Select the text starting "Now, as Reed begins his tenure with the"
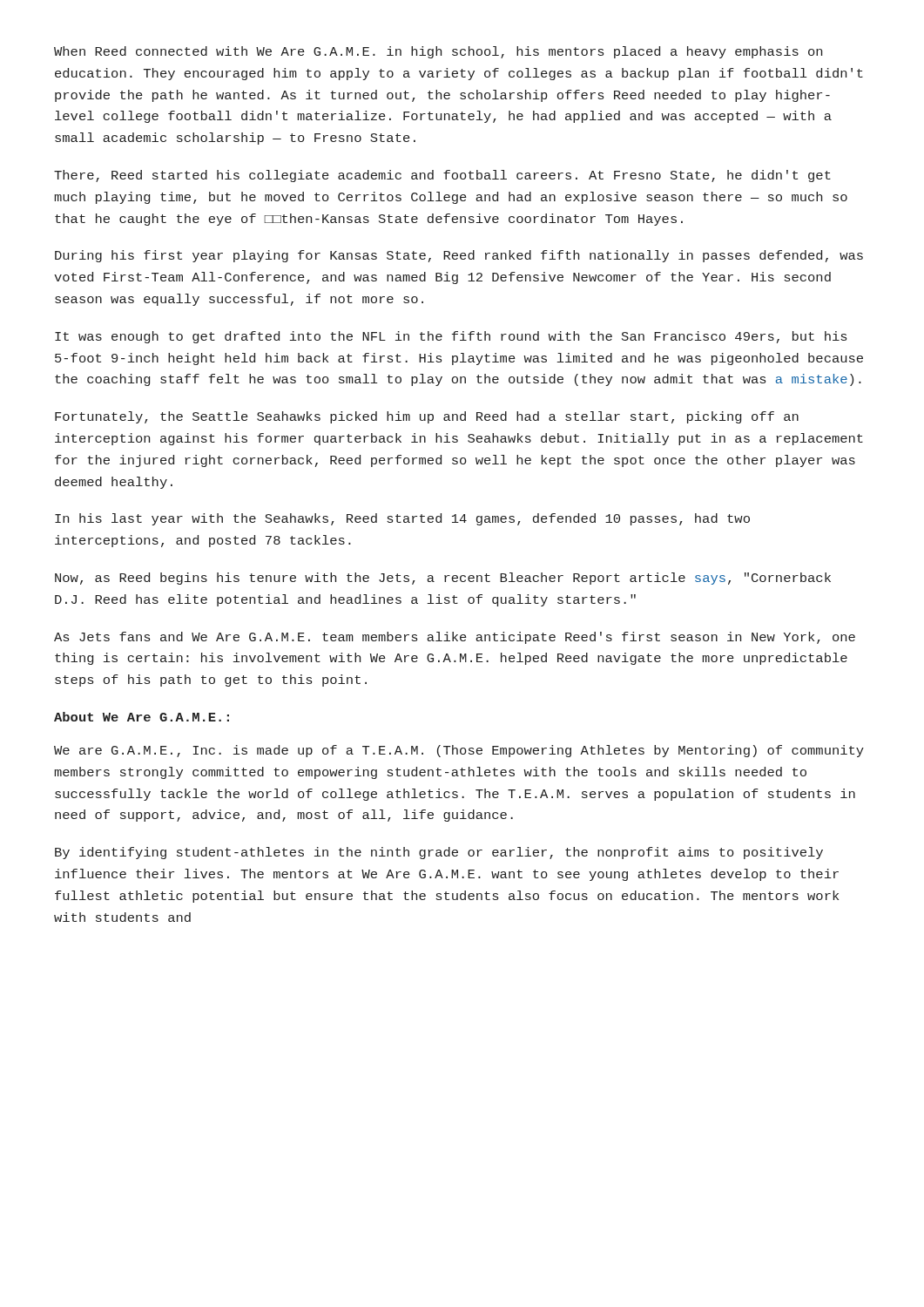Viewport: 924px width, 1307px height. (x=443, y=589)
